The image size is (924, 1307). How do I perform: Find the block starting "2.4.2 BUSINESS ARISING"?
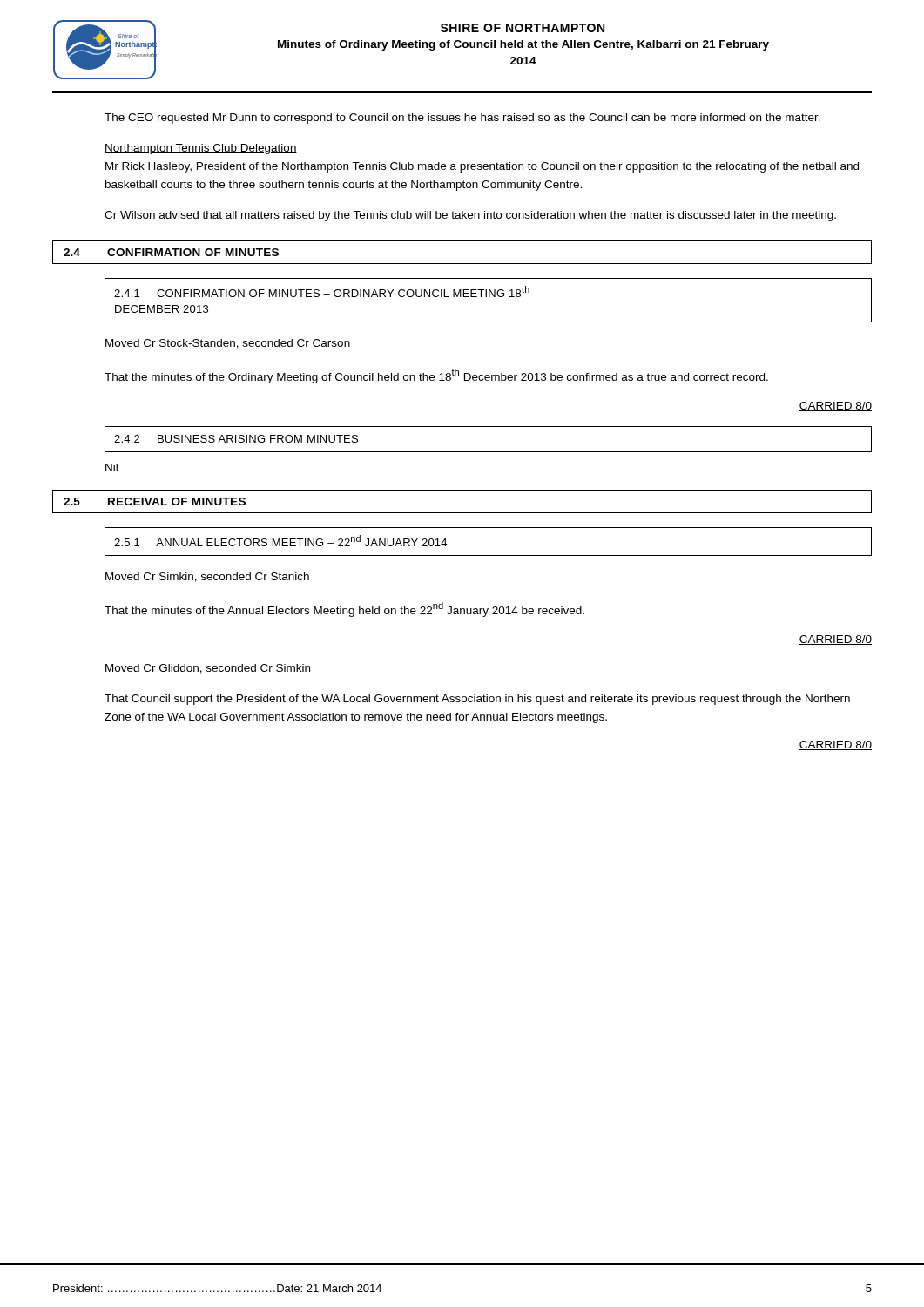pos(236,439)
